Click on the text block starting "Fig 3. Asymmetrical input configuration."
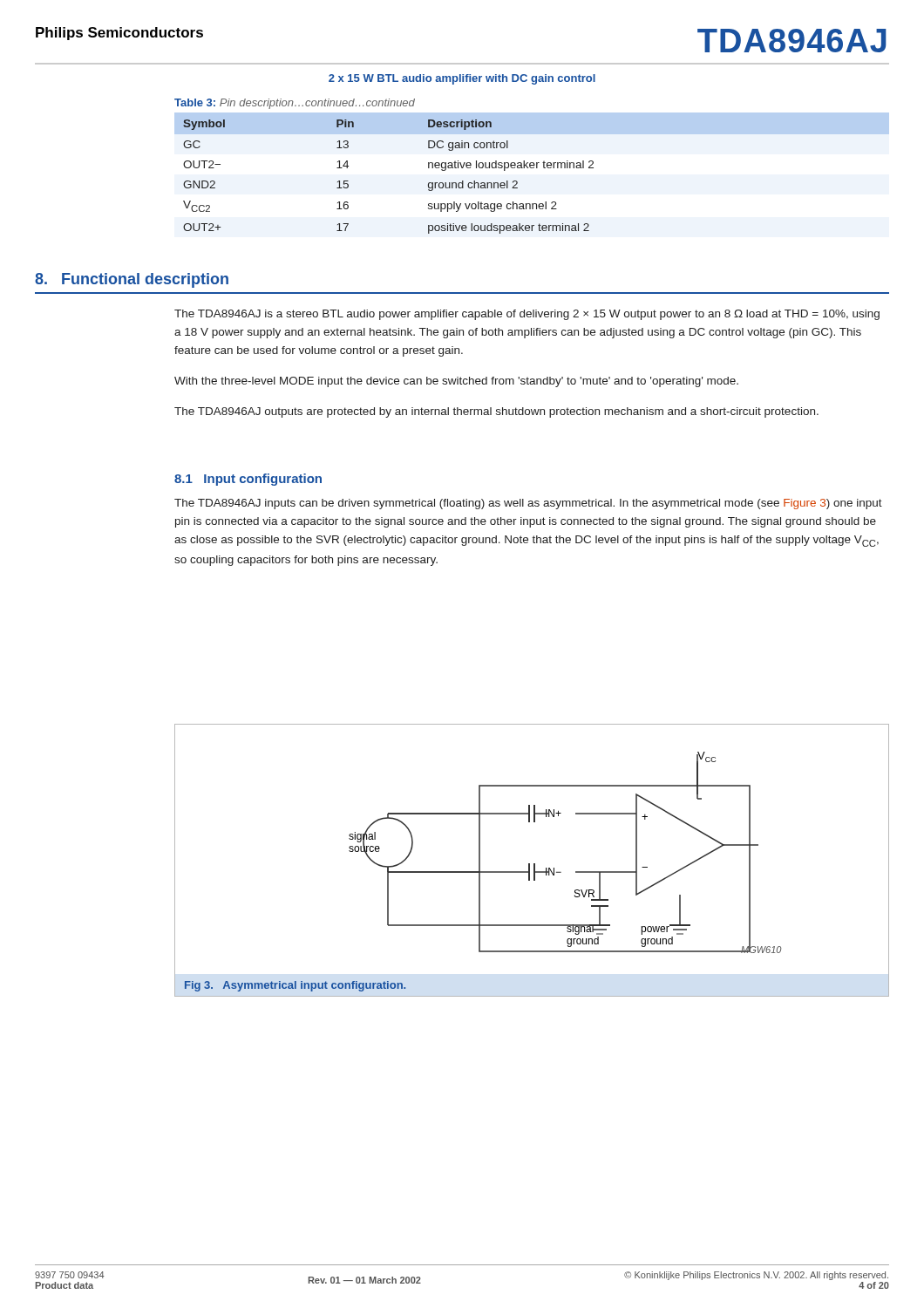The image size is (924, 1308). point(295,985)
